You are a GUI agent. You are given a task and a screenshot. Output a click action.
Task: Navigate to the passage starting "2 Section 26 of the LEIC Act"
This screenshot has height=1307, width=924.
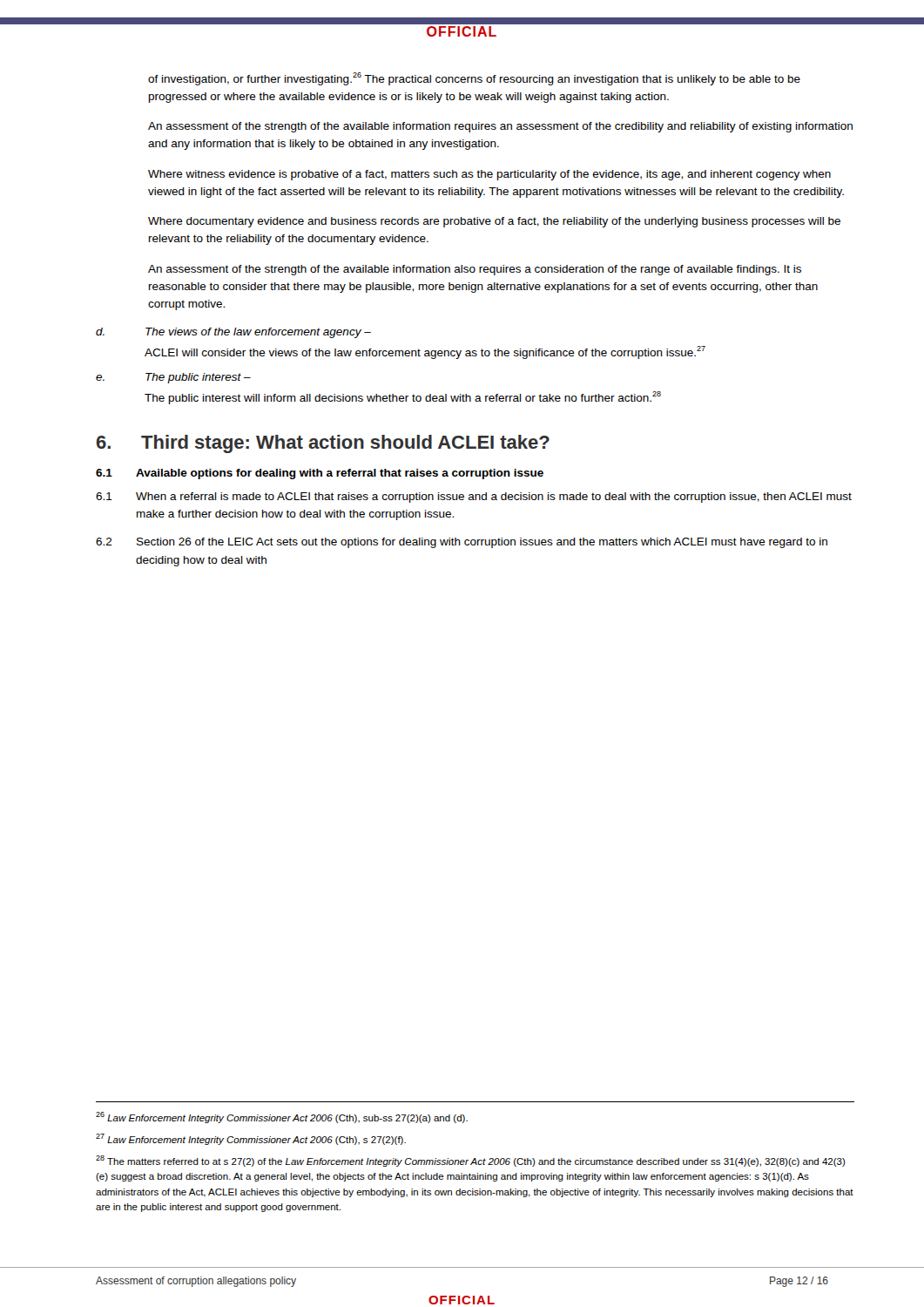(475, 551)
